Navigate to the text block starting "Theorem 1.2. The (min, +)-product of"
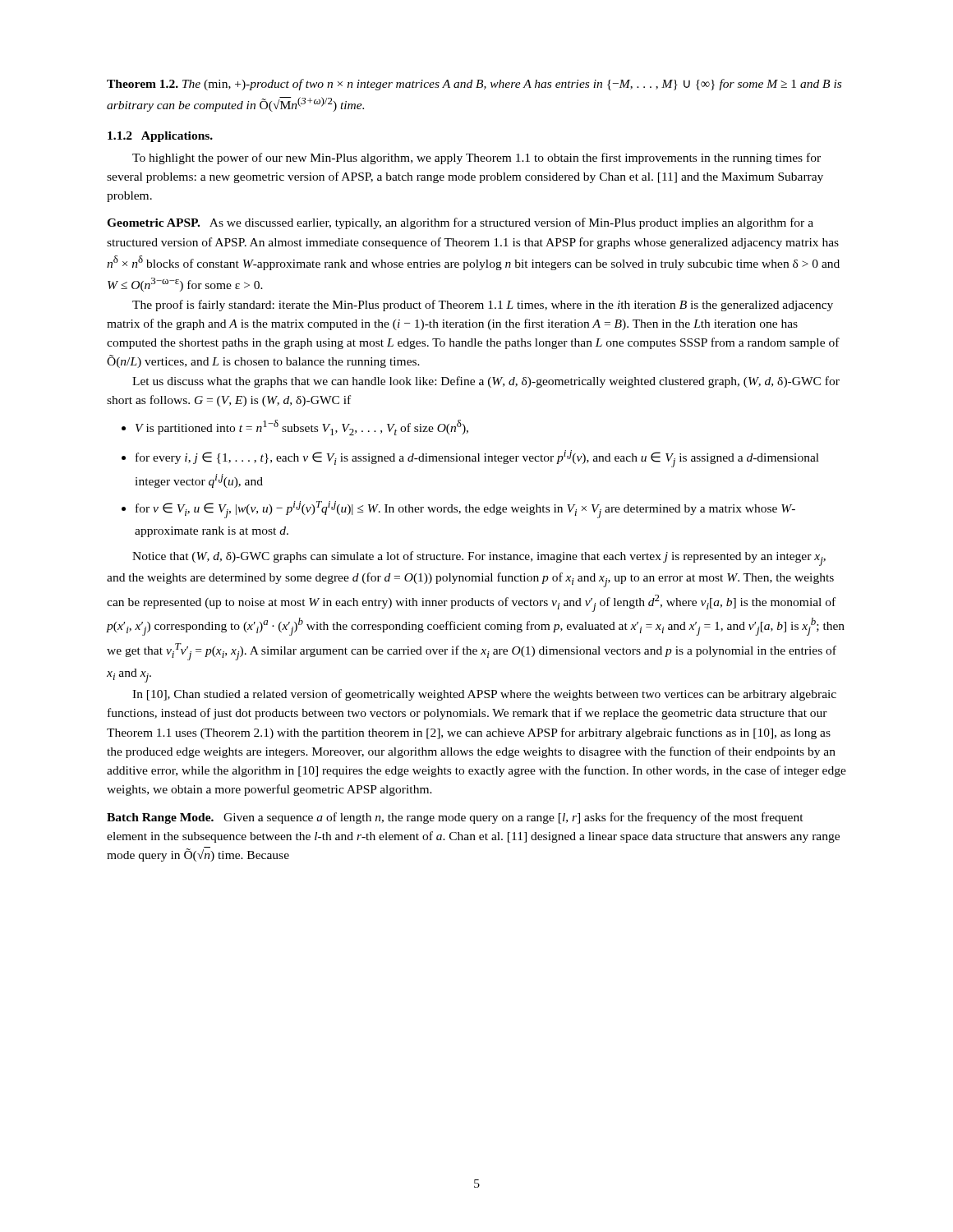The image size is (953, 1232). [x=474, y=94]
